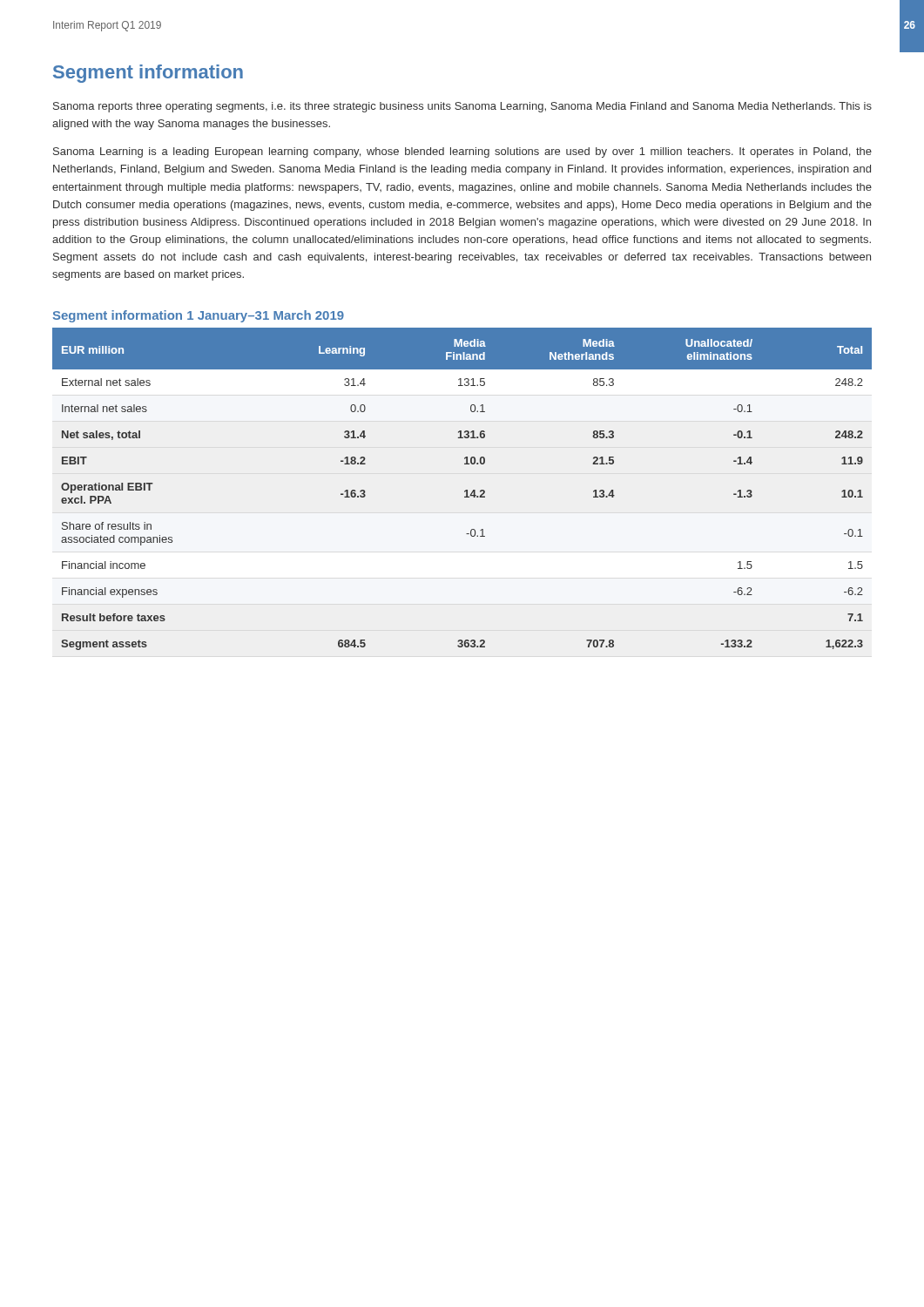Viewport: 924px width, 1307px height.
Task: Point to the block beginning "Sanoma Learning is a leading"
Action: tap(462, 213)
